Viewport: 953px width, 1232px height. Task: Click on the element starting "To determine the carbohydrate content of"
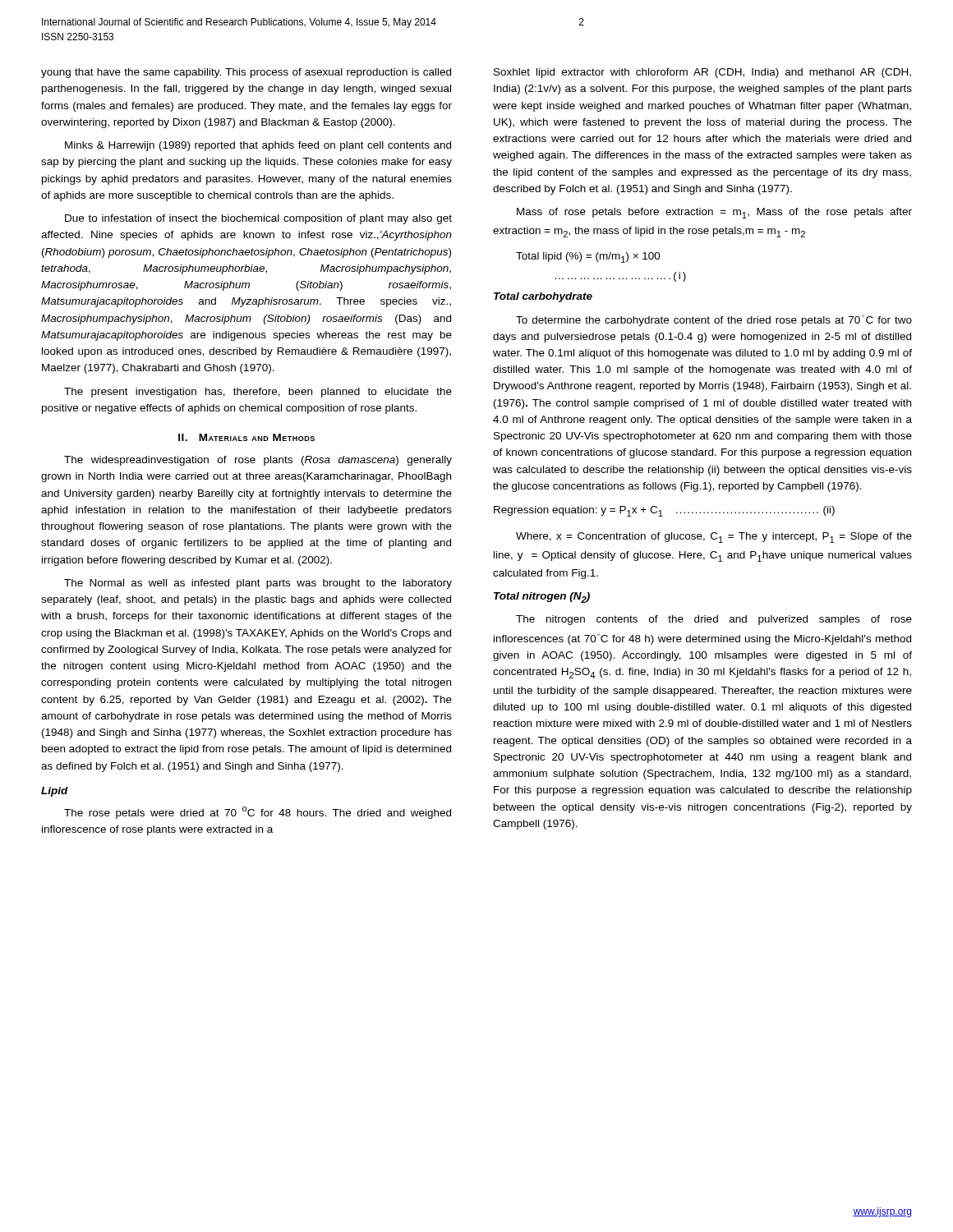point(702,402)
